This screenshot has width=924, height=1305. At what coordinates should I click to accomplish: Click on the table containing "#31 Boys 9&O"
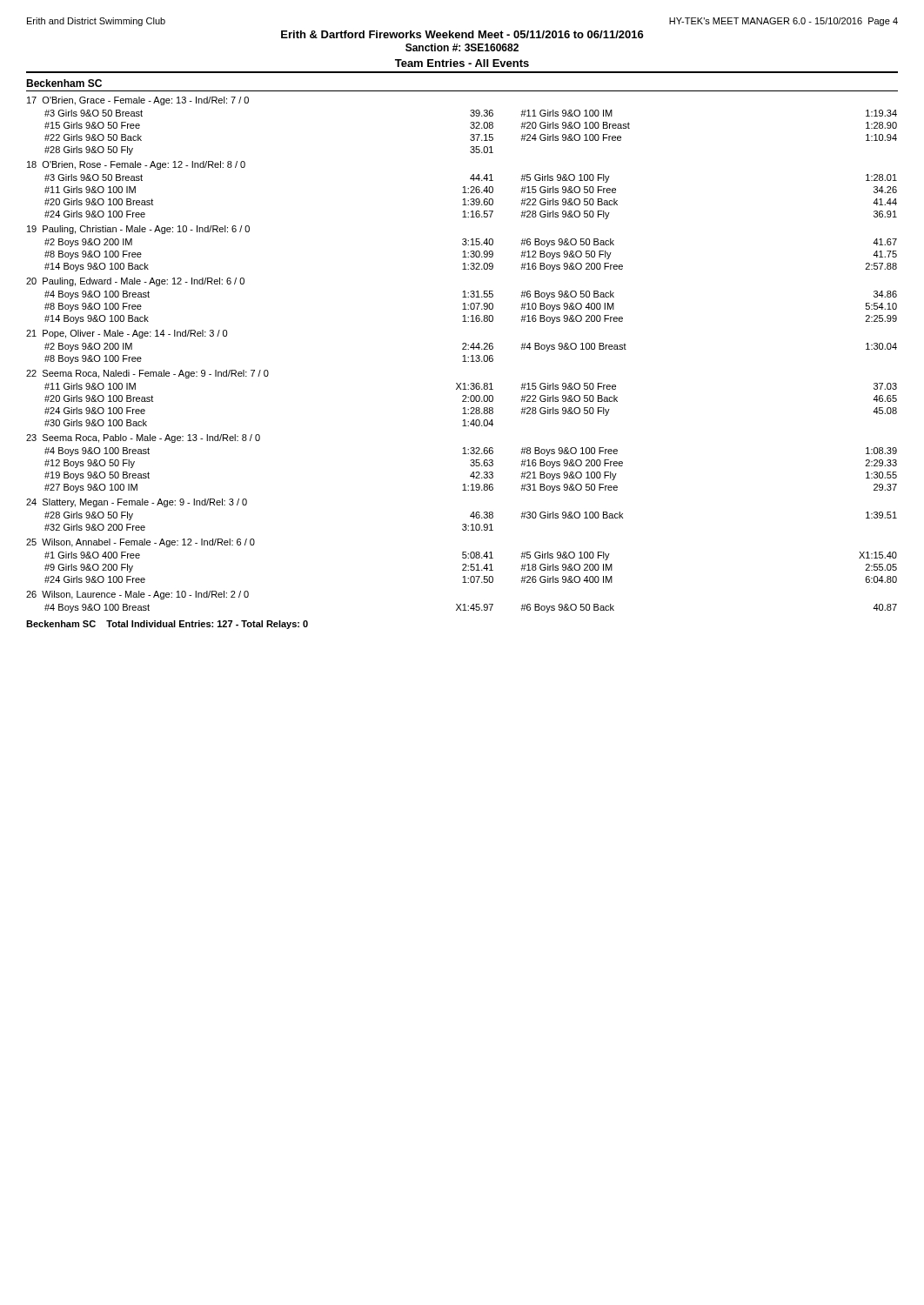pos(462,469)
